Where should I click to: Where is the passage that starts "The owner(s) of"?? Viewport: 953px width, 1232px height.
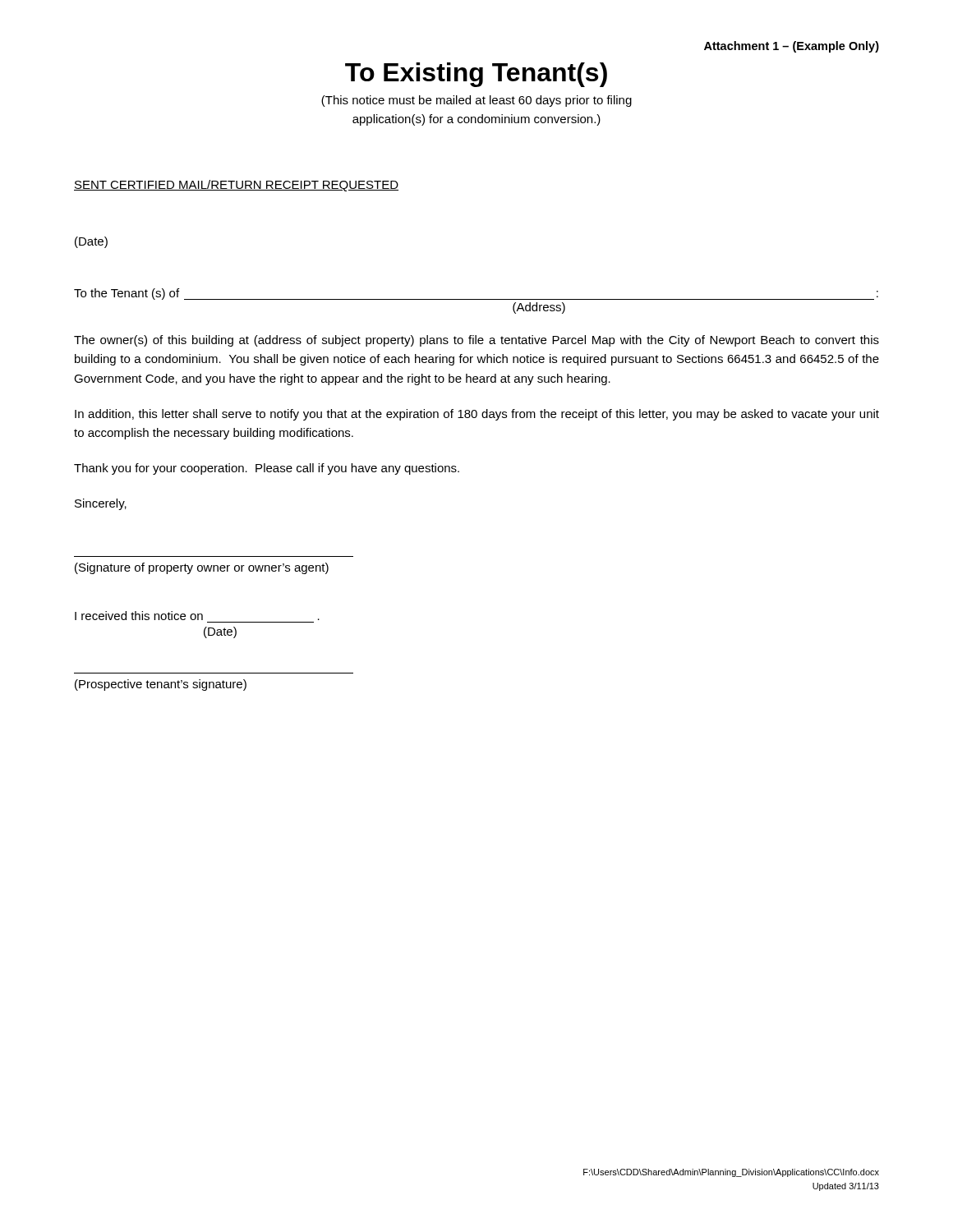pyautogui.click(x=476, y=359)
